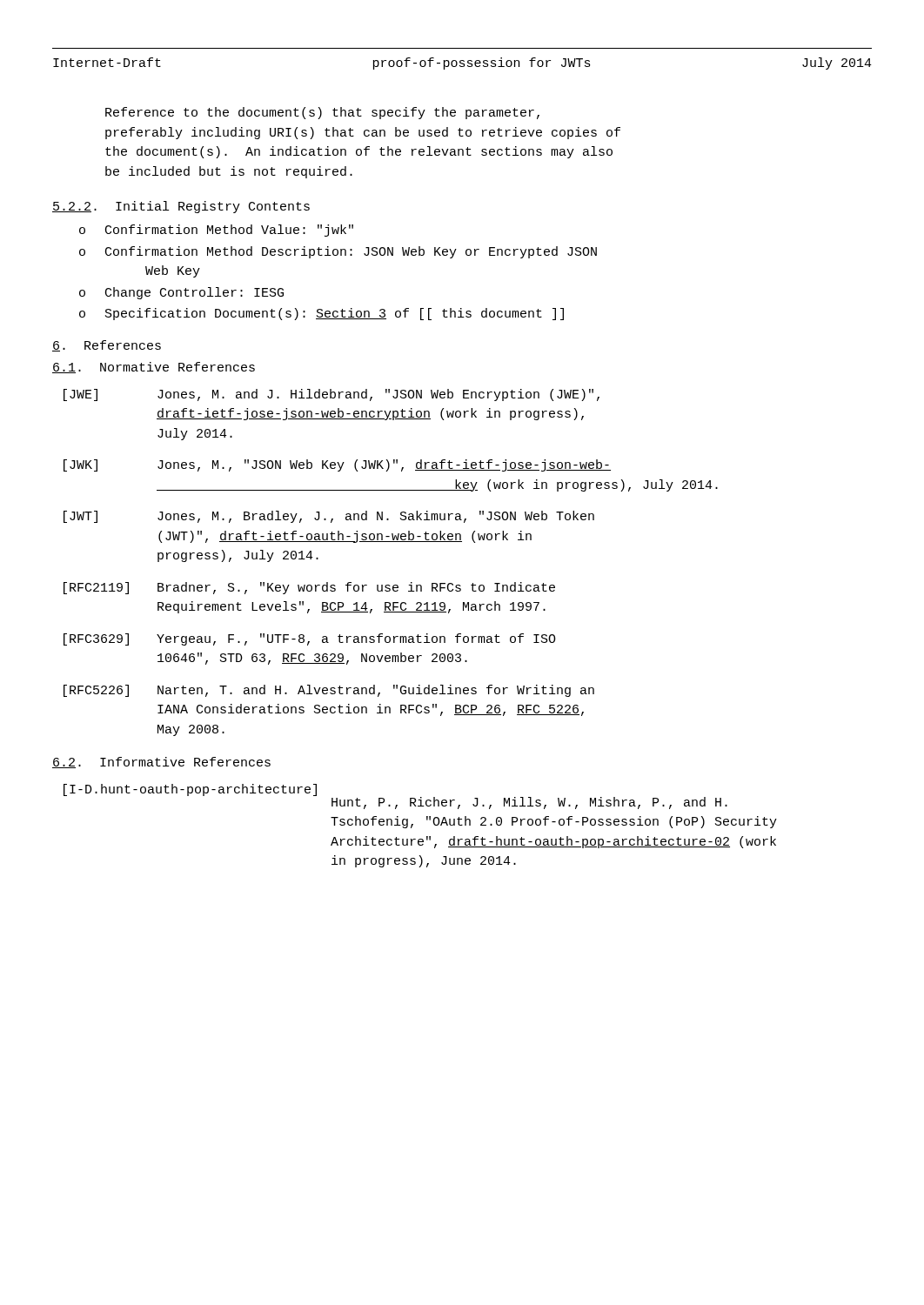This screenshot has width=924, height=1305.
Task: Select the region starting "[JWE] Jones, M. and J. Hildebrand, "JSON Web"
Action: [466, 415]
